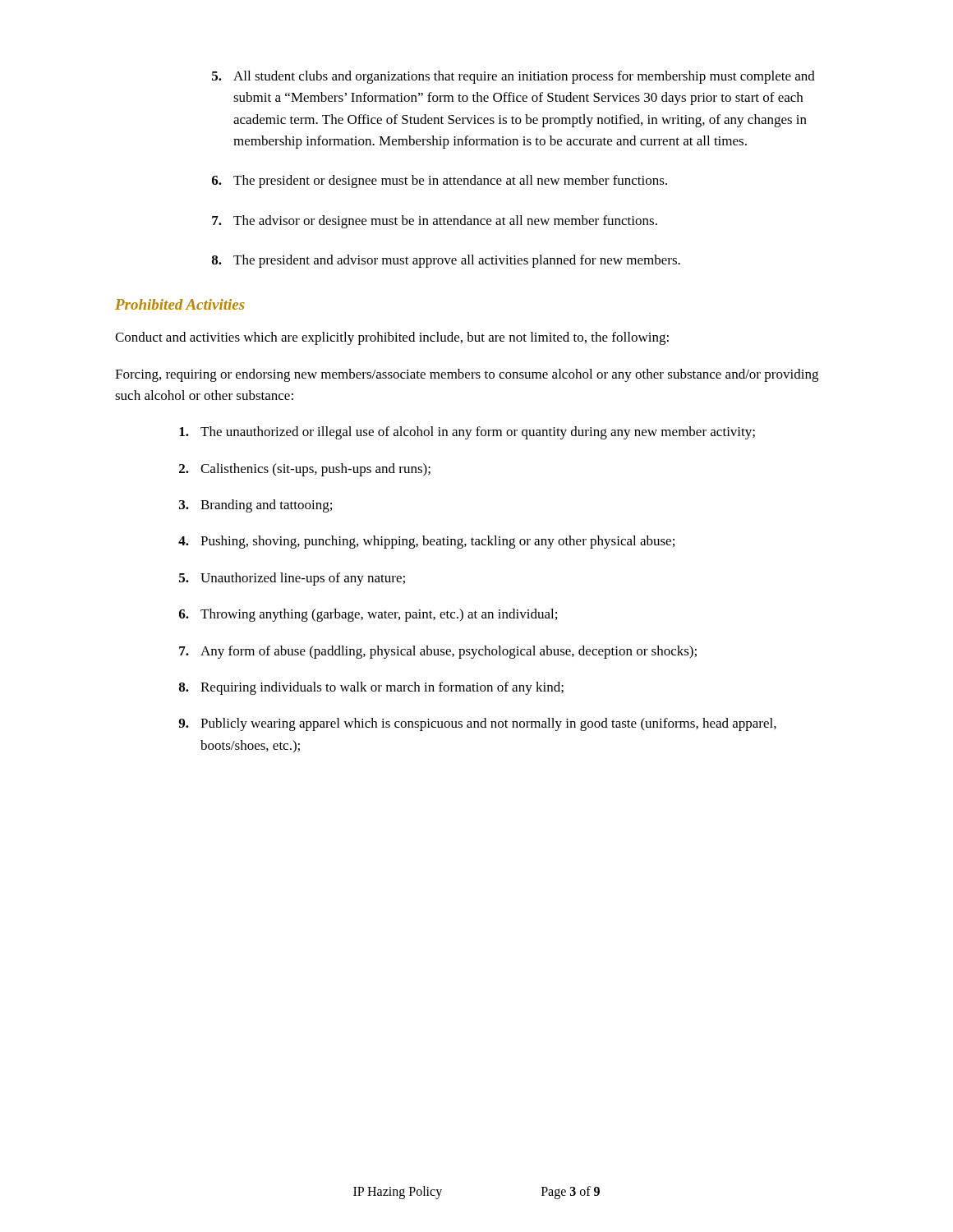Locate the list item that reads "8. The president and advisor must approve"
This screenshot has height=1232, width=953.
(x=509, y=261)
